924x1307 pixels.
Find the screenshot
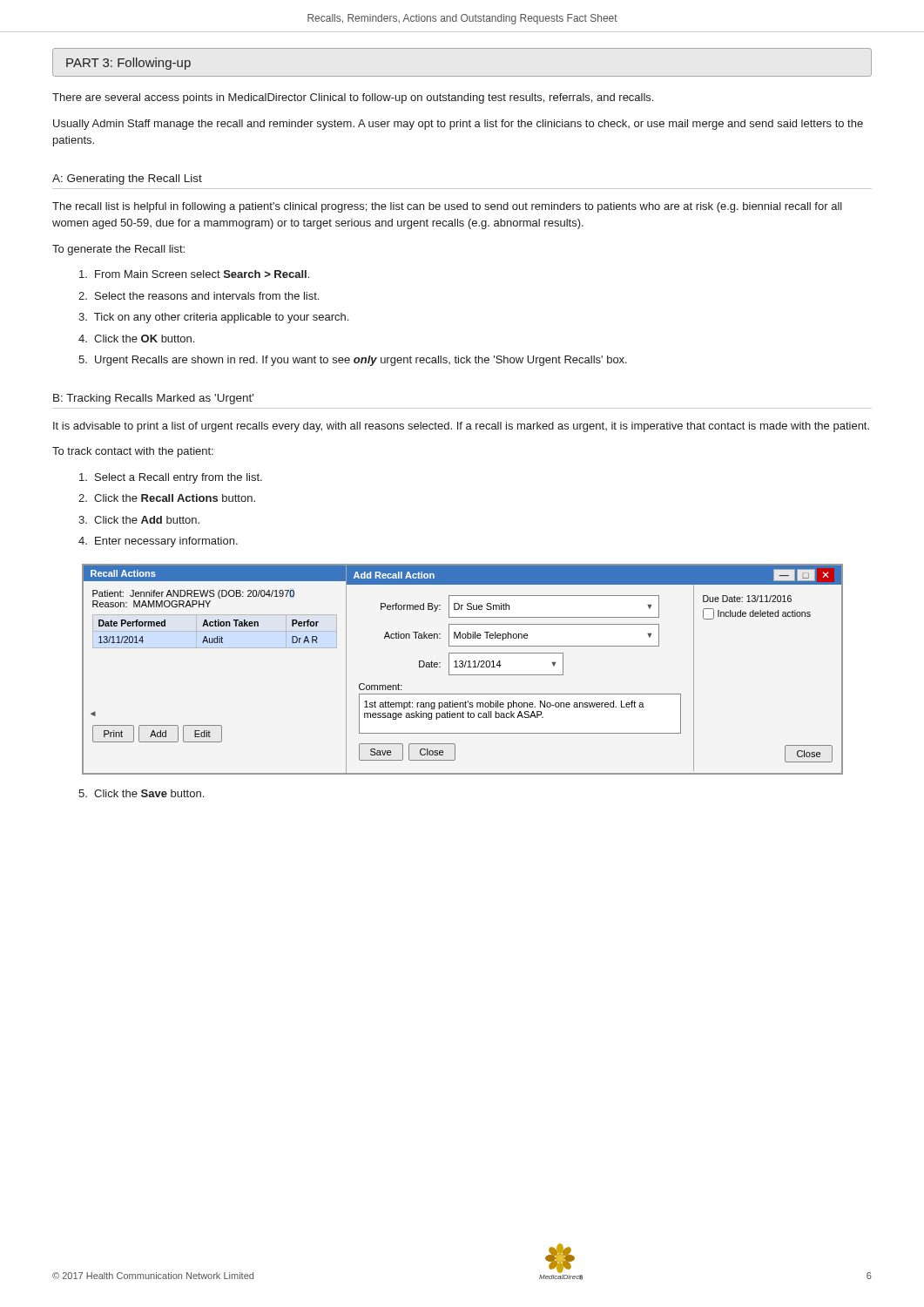[x=462, y=669]
